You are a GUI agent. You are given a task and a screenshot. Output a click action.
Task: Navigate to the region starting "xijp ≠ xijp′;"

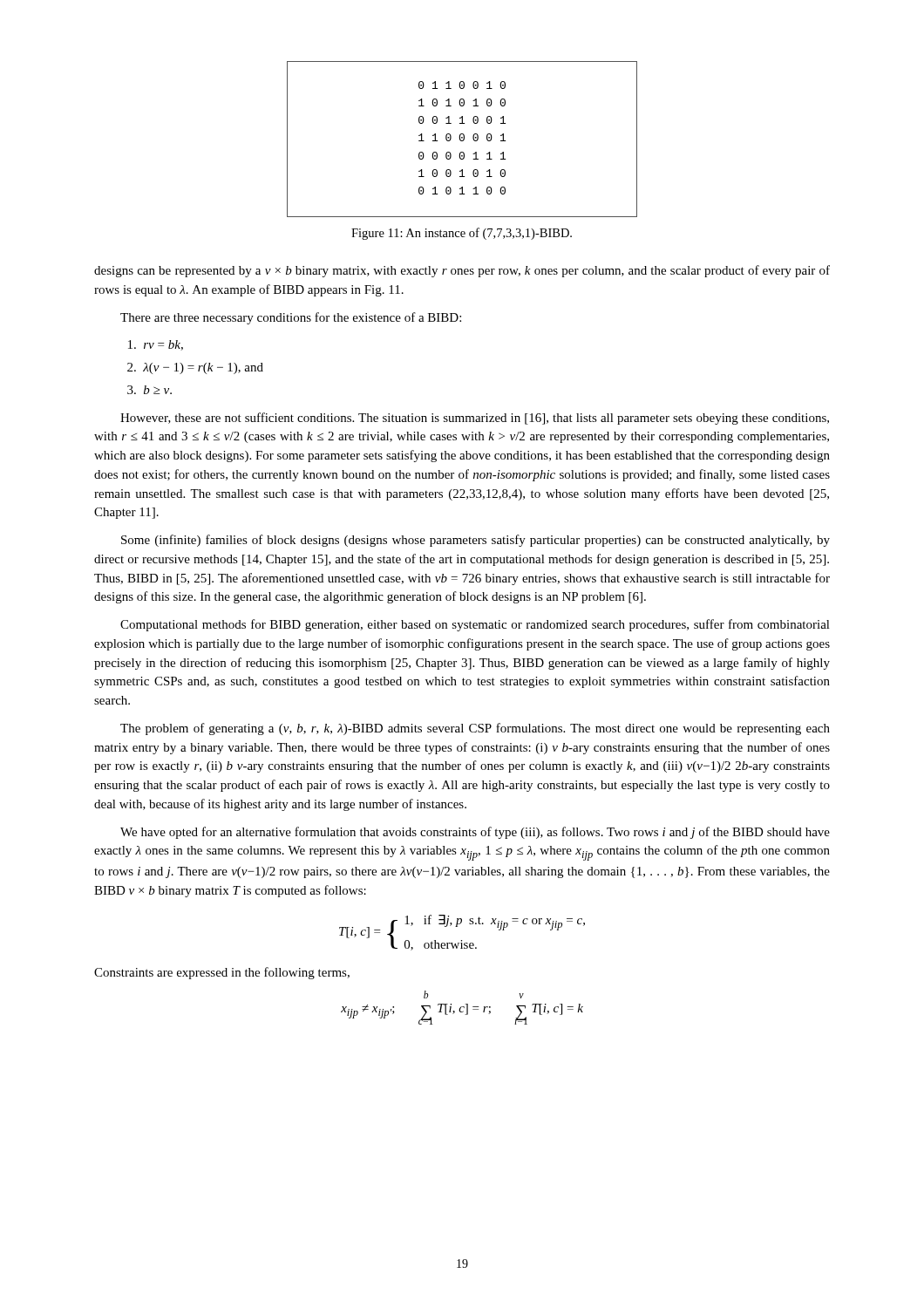tap(462, 1010)
